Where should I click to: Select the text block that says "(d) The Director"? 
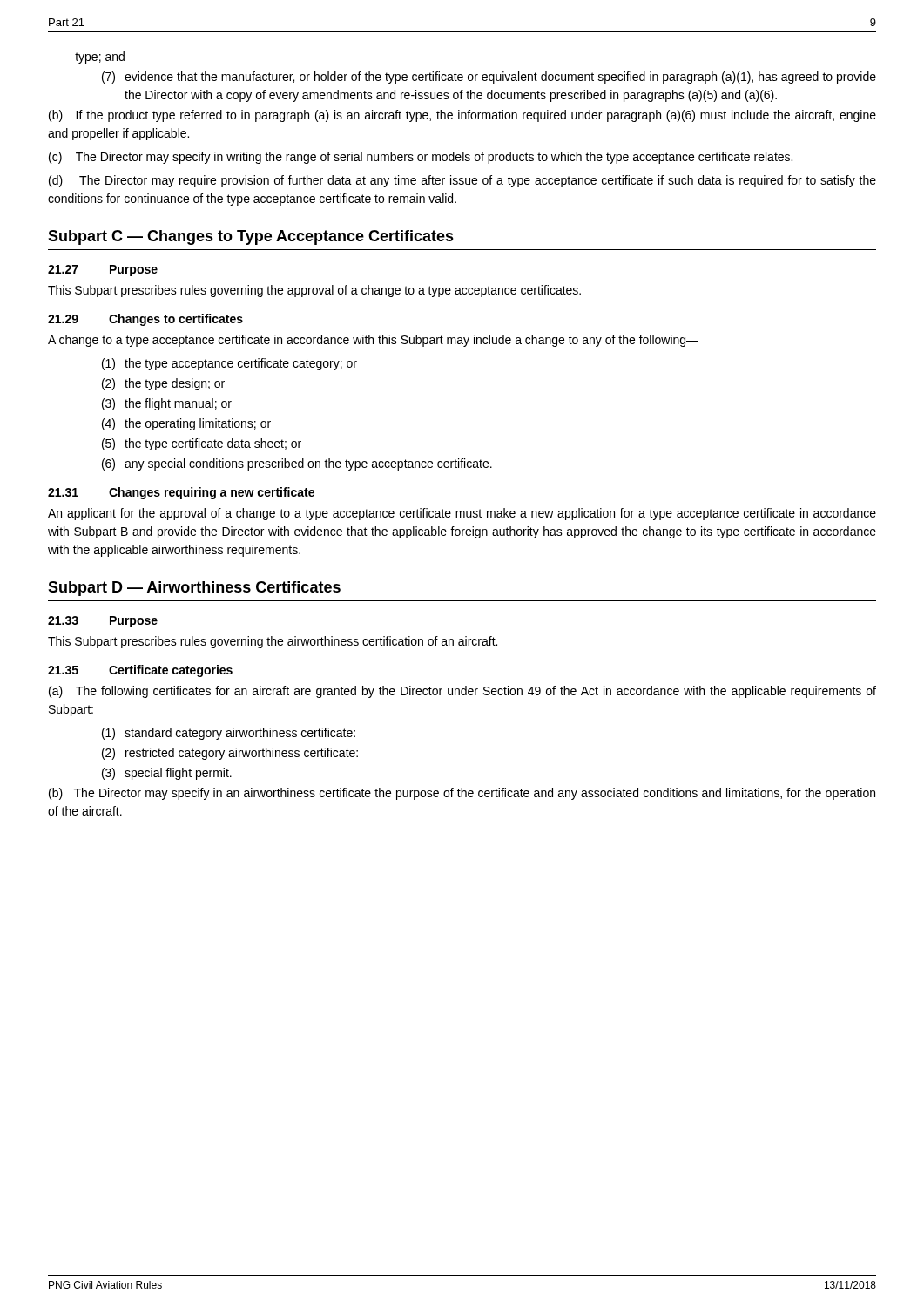point(462,190)
